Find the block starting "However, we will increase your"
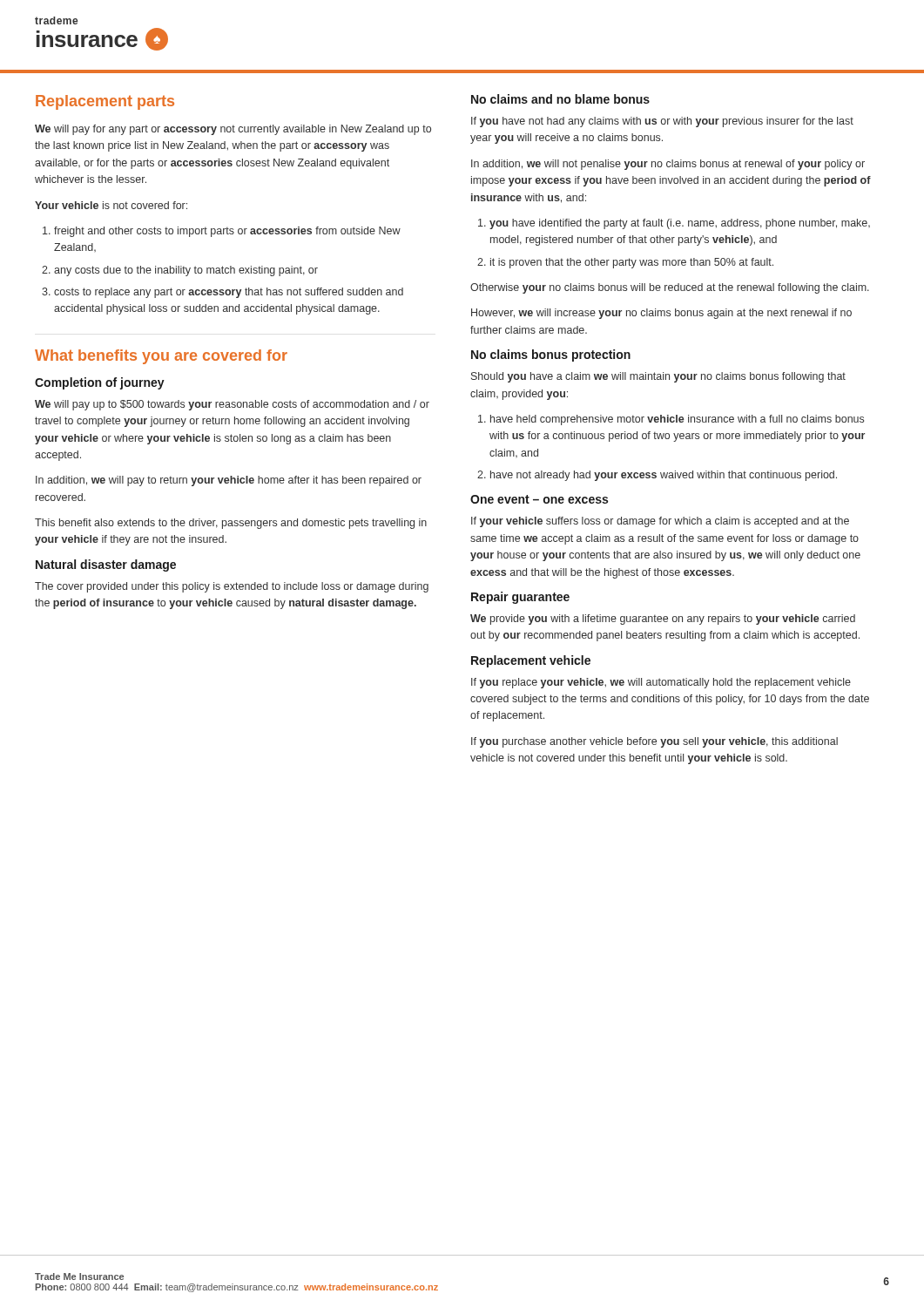This screenshot has height=1307, width=924. pos(661,322)
